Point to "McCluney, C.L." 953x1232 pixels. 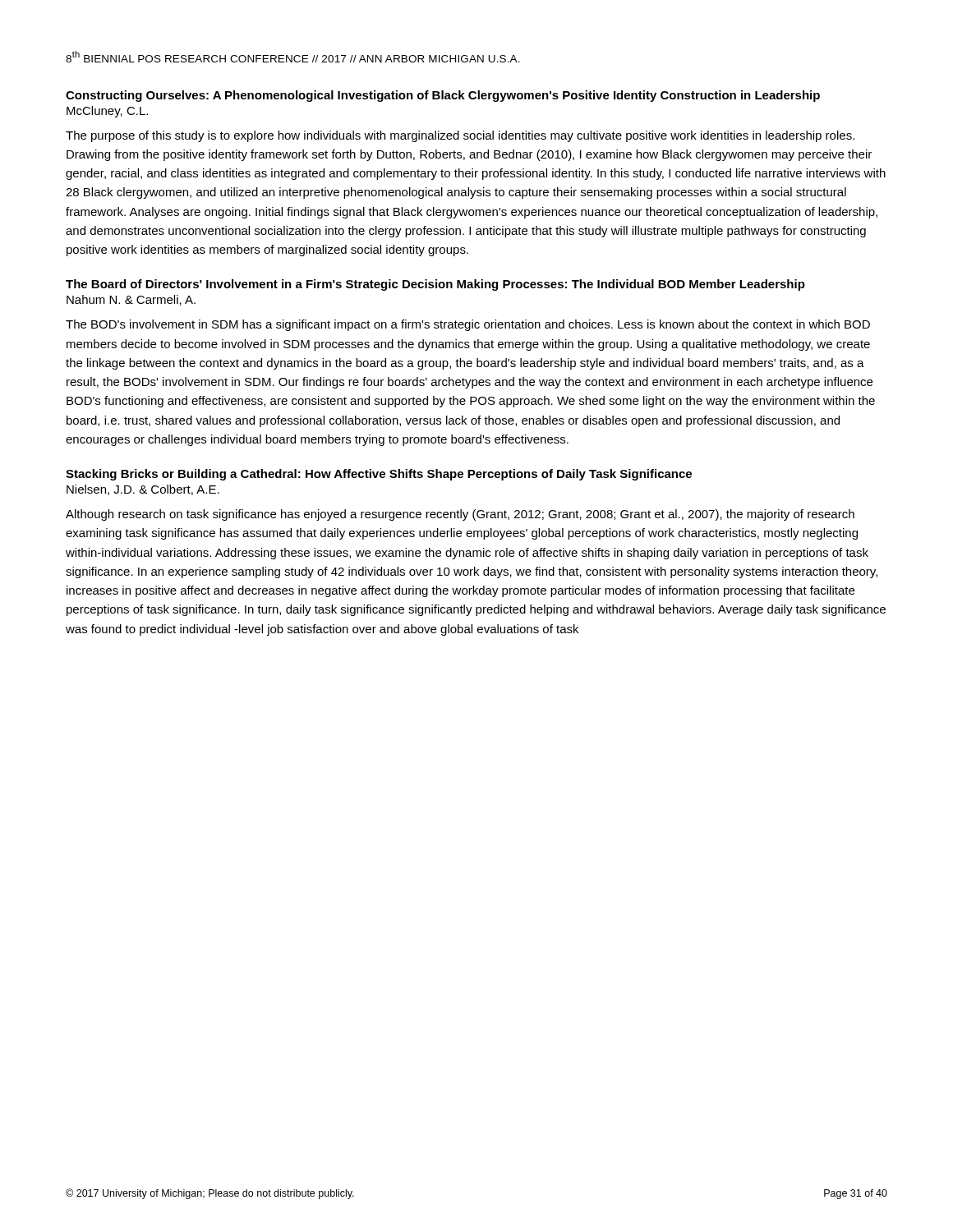pos(107,110)
